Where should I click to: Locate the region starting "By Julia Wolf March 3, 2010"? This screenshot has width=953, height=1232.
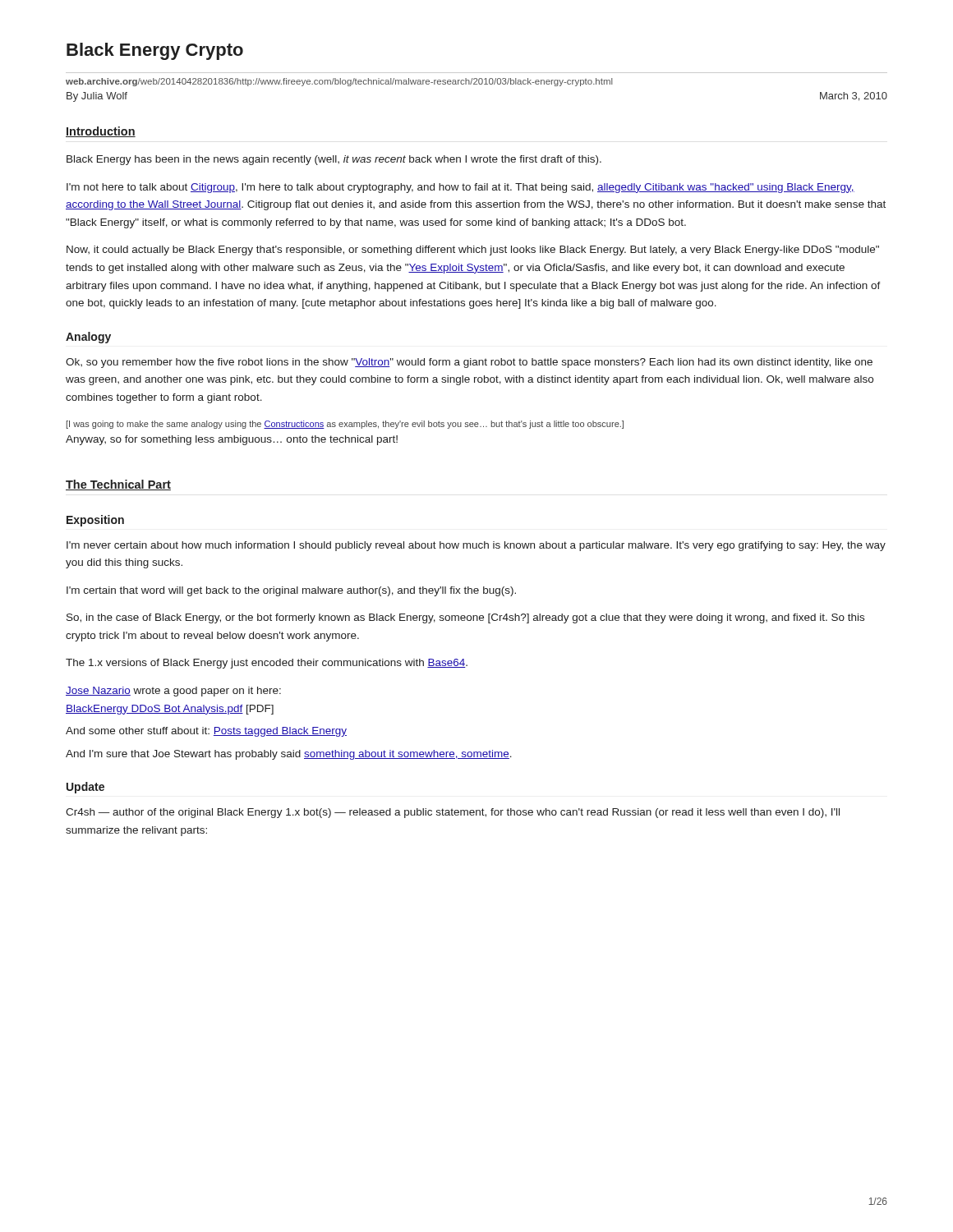click(x=96, y=97)
